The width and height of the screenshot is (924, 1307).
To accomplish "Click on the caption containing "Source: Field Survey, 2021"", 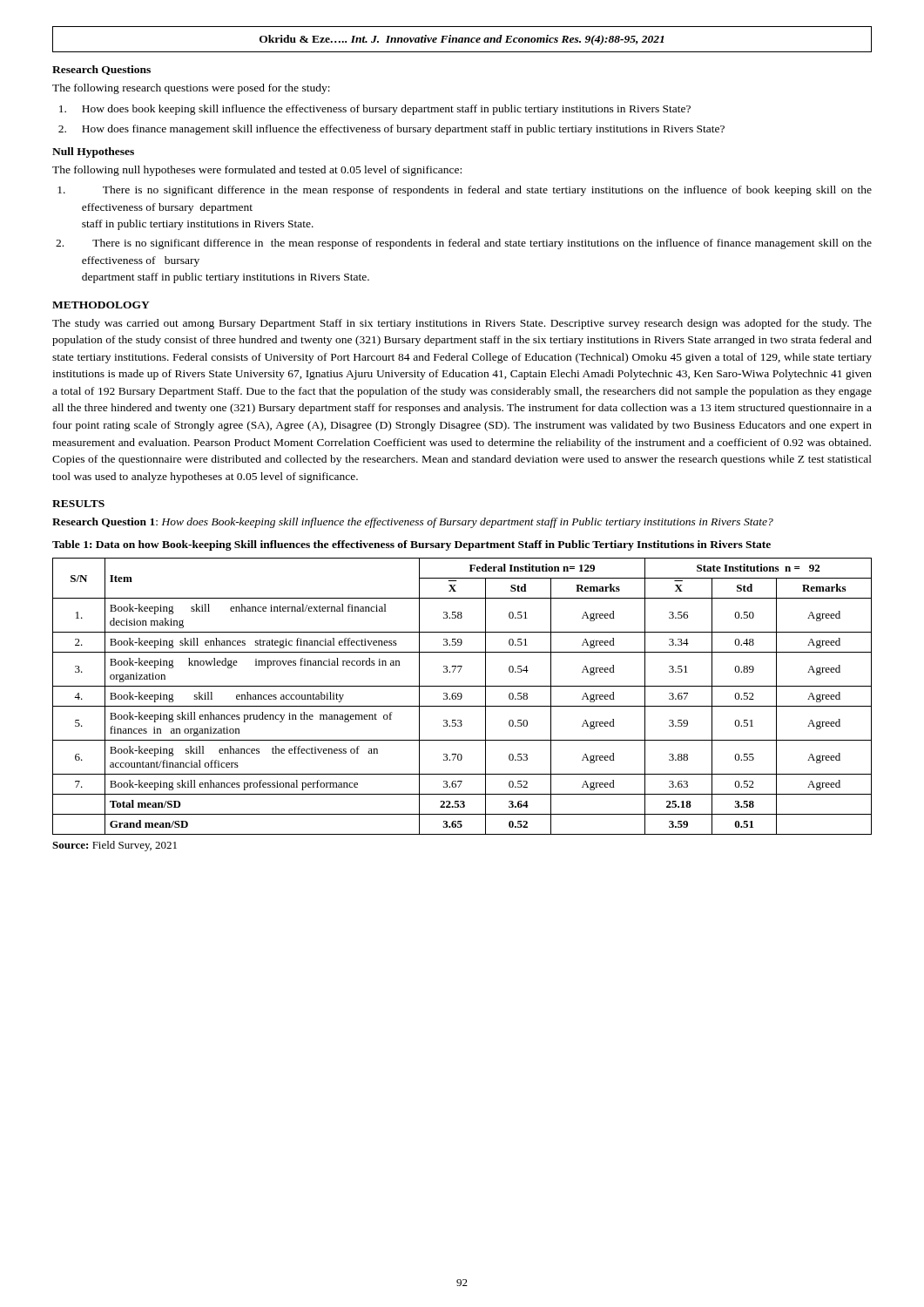I will [115, 845].
